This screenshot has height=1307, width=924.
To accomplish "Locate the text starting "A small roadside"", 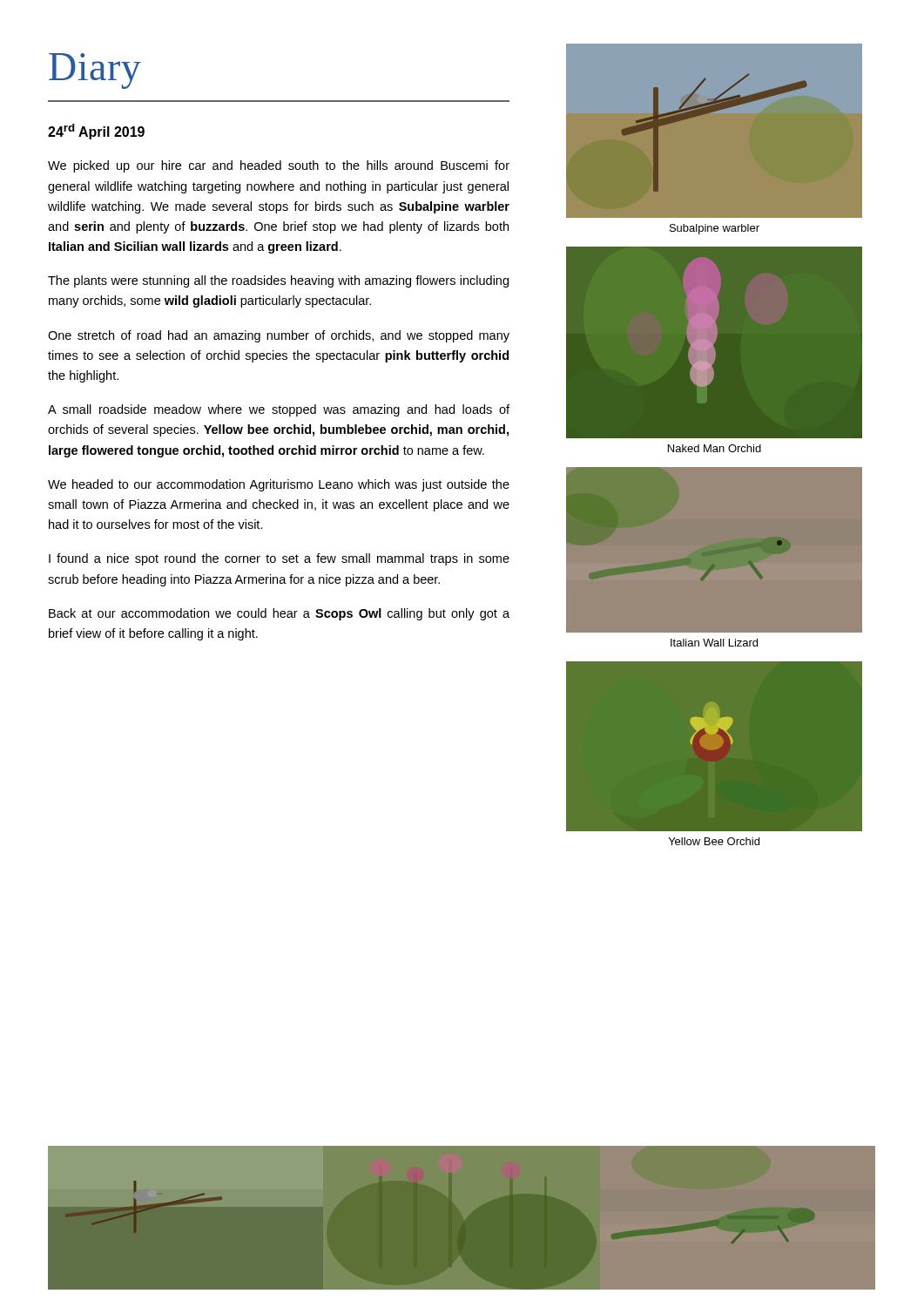I will pyautogui.click(x=279, y=430).
